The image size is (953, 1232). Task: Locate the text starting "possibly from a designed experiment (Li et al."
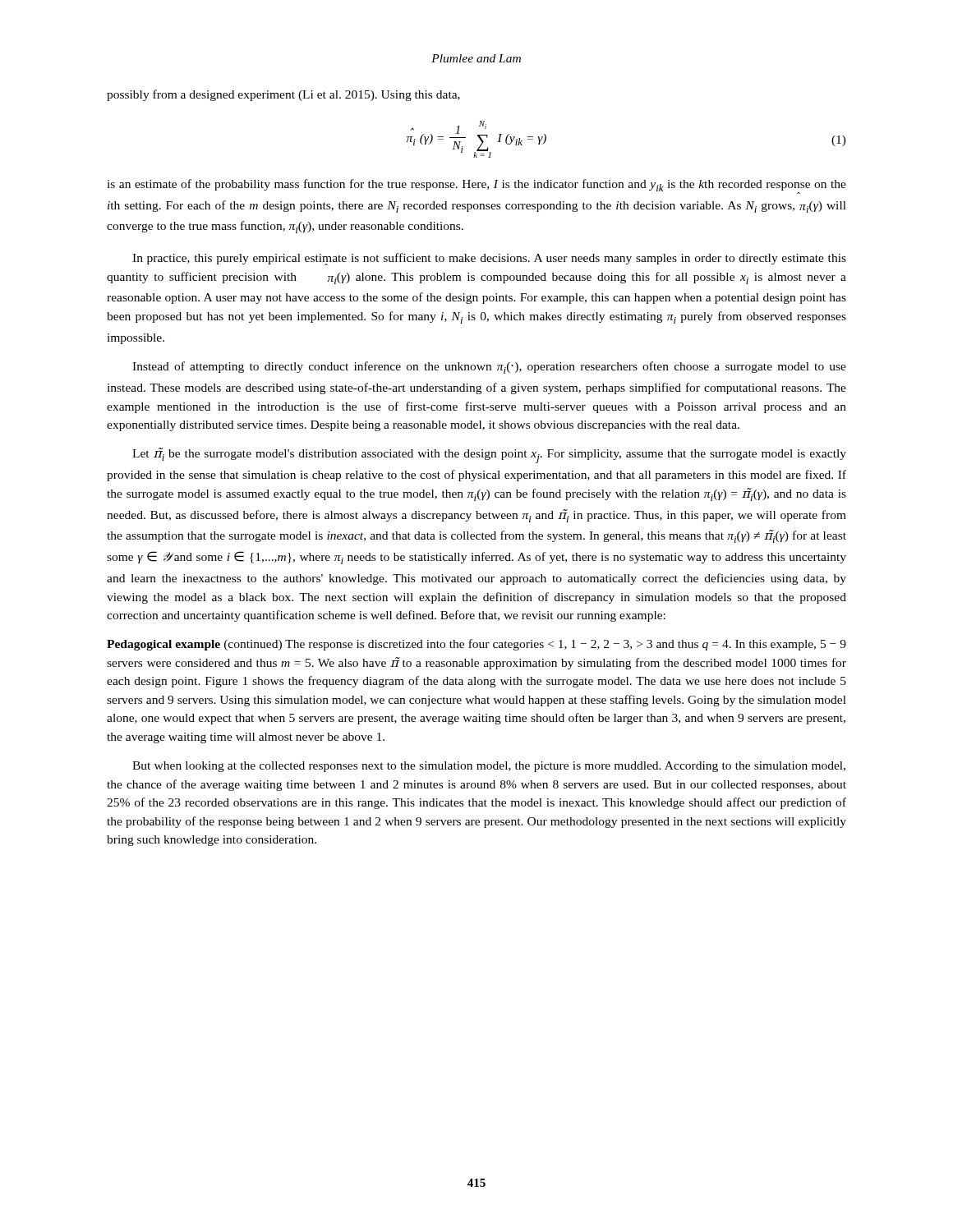click(284, 94)
